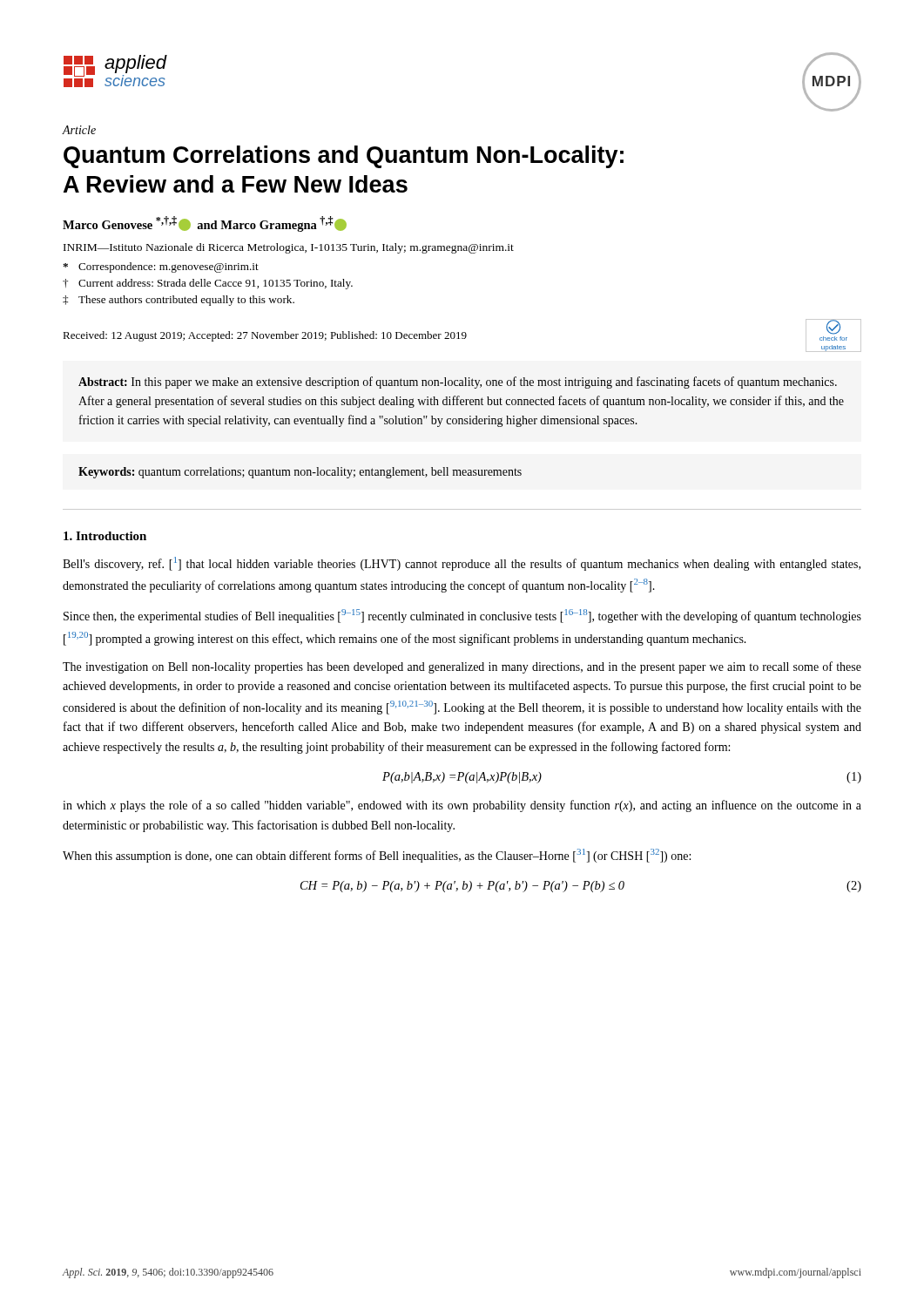Navigate to the element starting "Keywords: quantum correlations;"
Viewport: 924px width, 1307px height.
300,472
